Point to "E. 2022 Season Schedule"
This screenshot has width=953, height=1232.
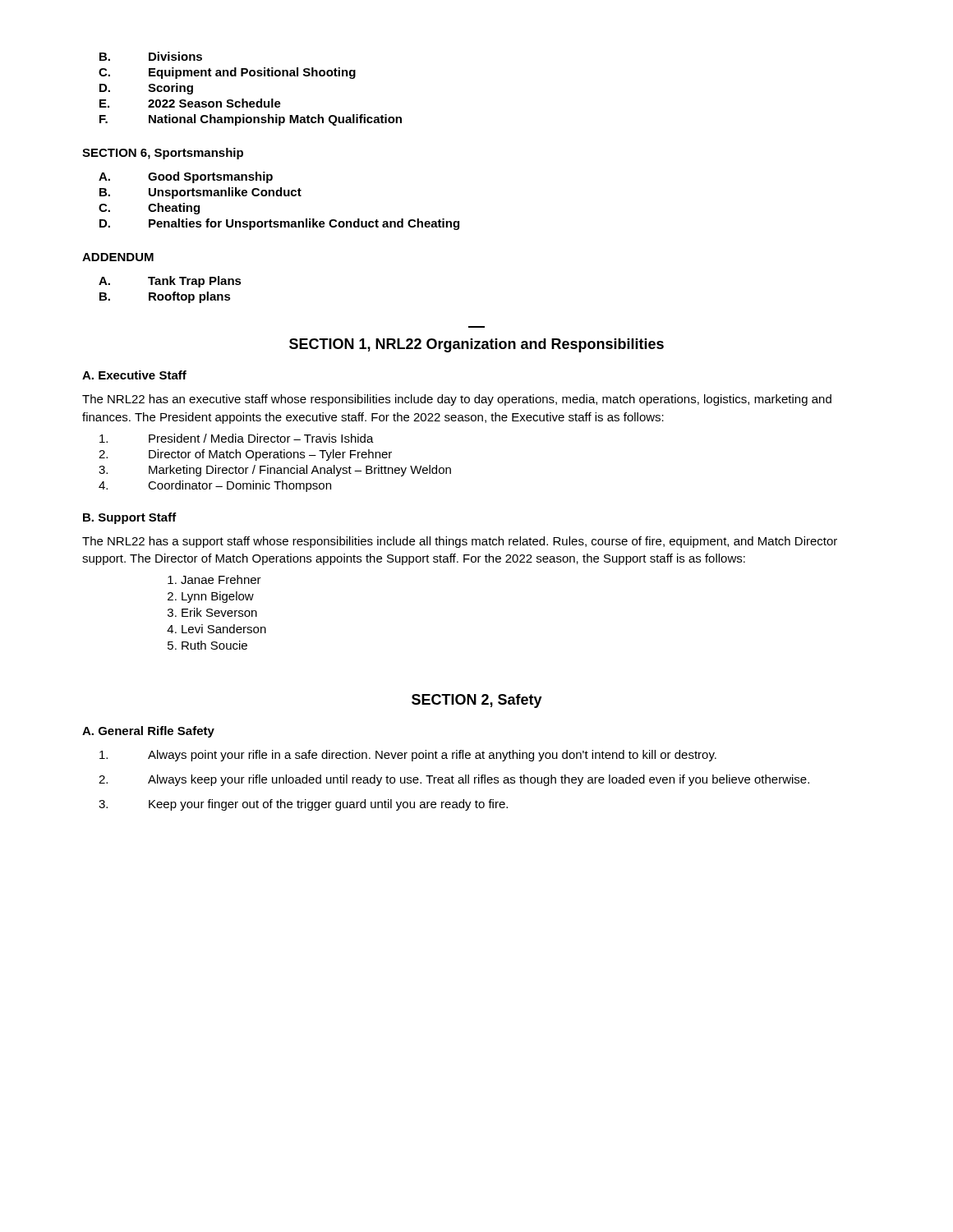click(x=190, y=103)
